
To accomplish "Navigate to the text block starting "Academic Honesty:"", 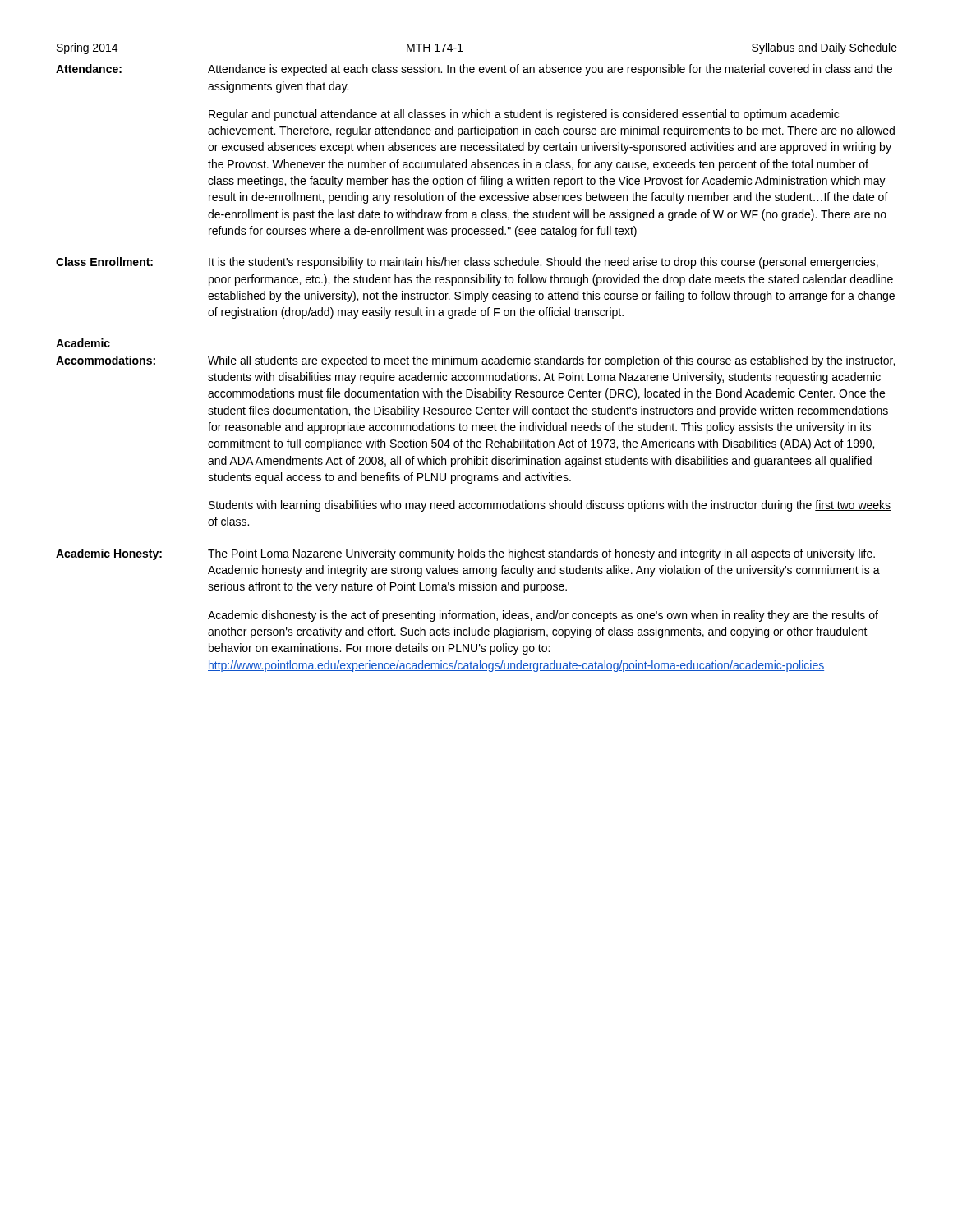I will pyautogui.click(x=109, y=553).
